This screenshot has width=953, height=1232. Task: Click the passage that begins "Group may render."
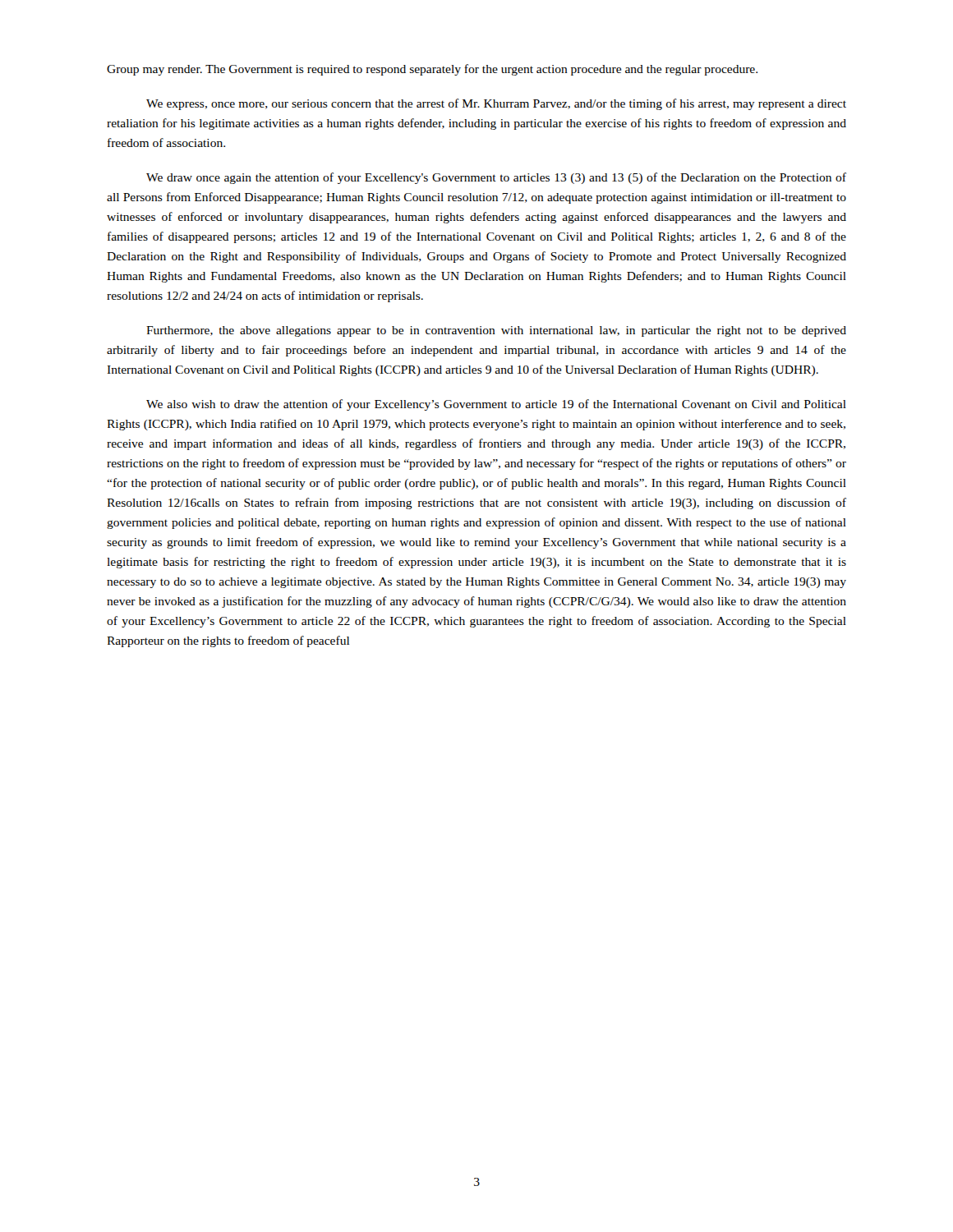pos(433,69)
